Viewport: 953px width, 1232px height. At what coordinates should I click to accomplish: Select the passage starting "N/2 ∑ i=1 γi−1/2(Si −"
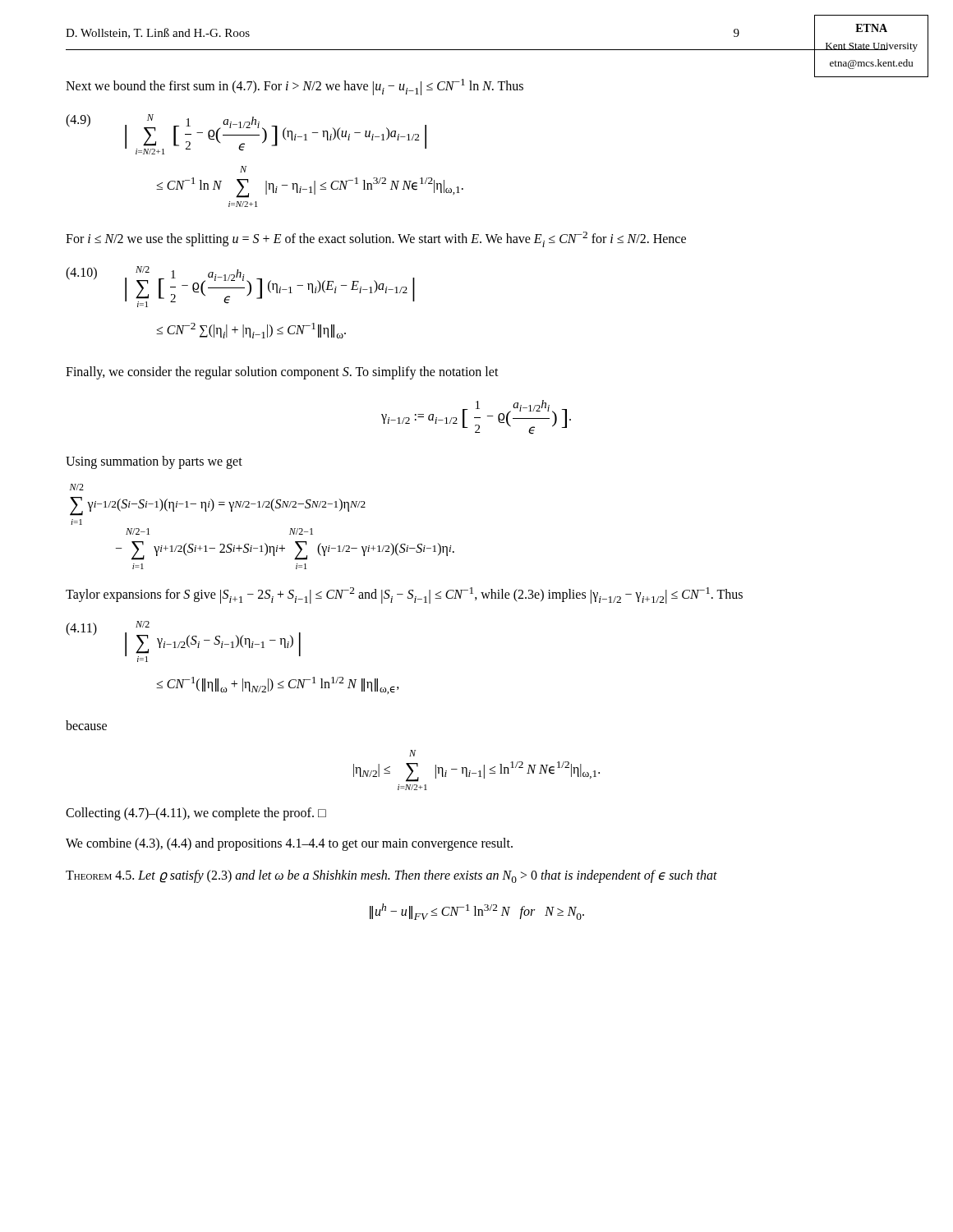pos(77,487)
